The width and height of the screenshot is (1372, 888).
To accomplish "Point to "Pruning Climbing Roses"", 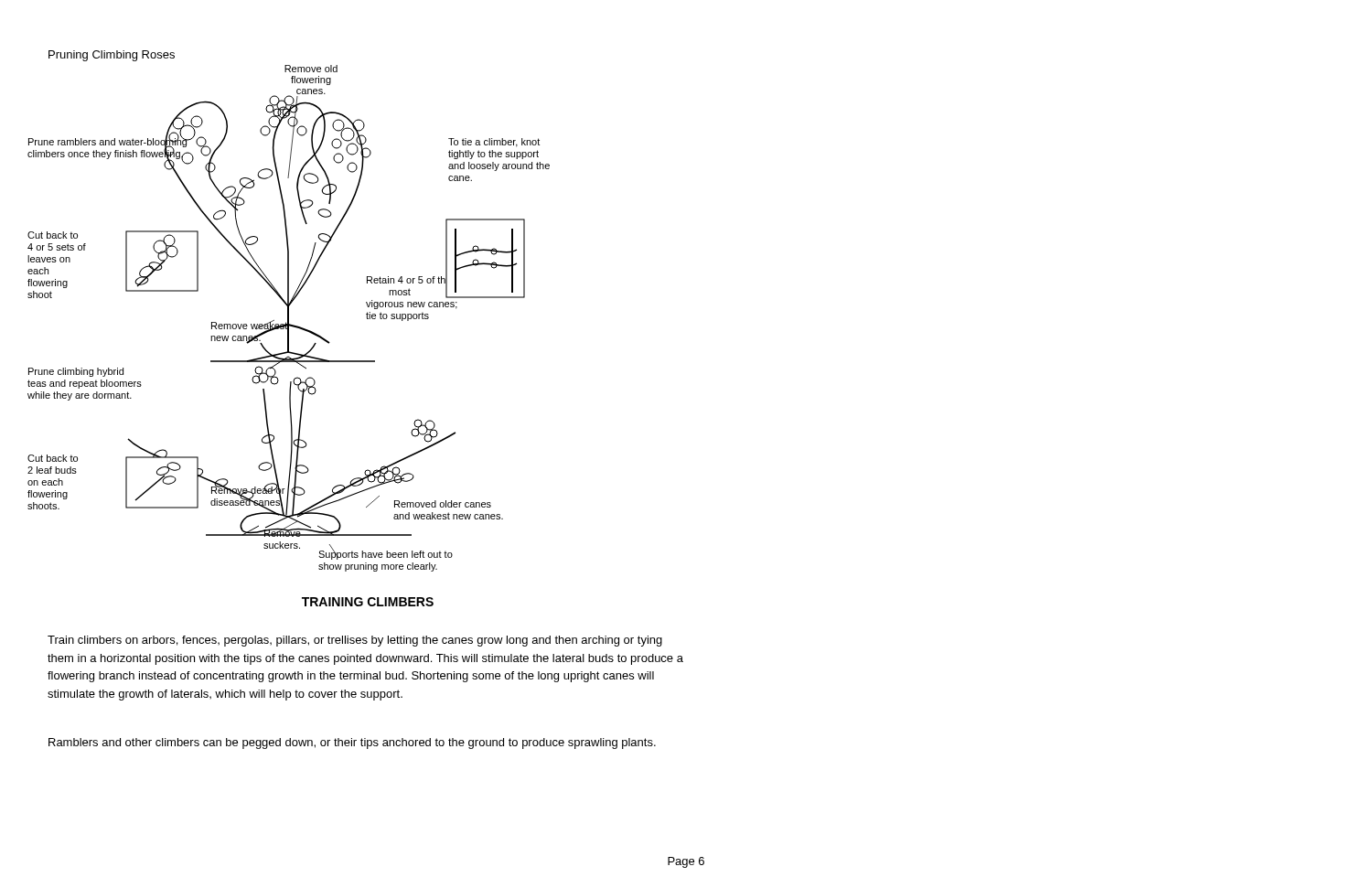I will pos(111,54).
